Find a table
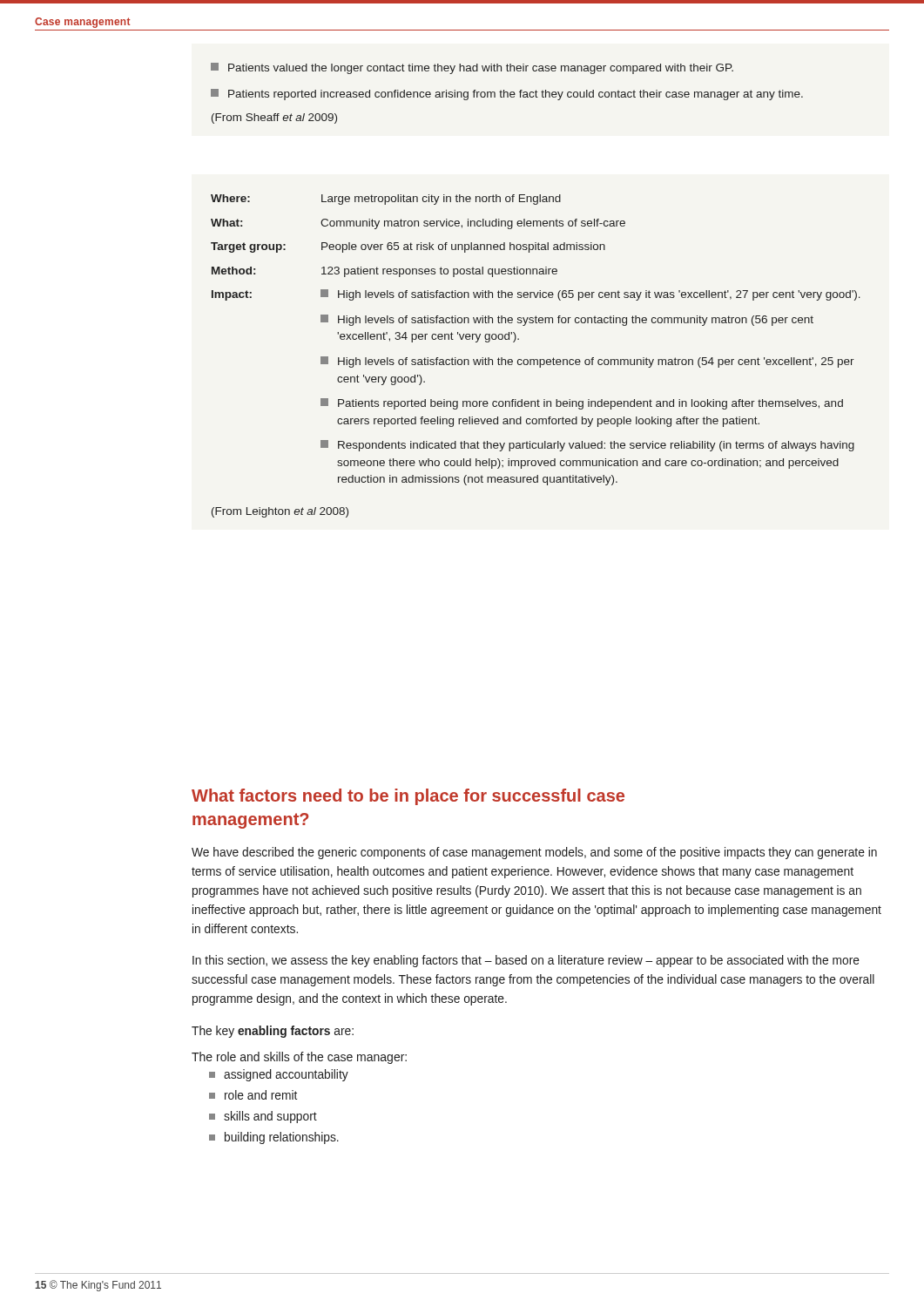The width and height of the screenshot is (924, 1307). (x=540, y=343)
